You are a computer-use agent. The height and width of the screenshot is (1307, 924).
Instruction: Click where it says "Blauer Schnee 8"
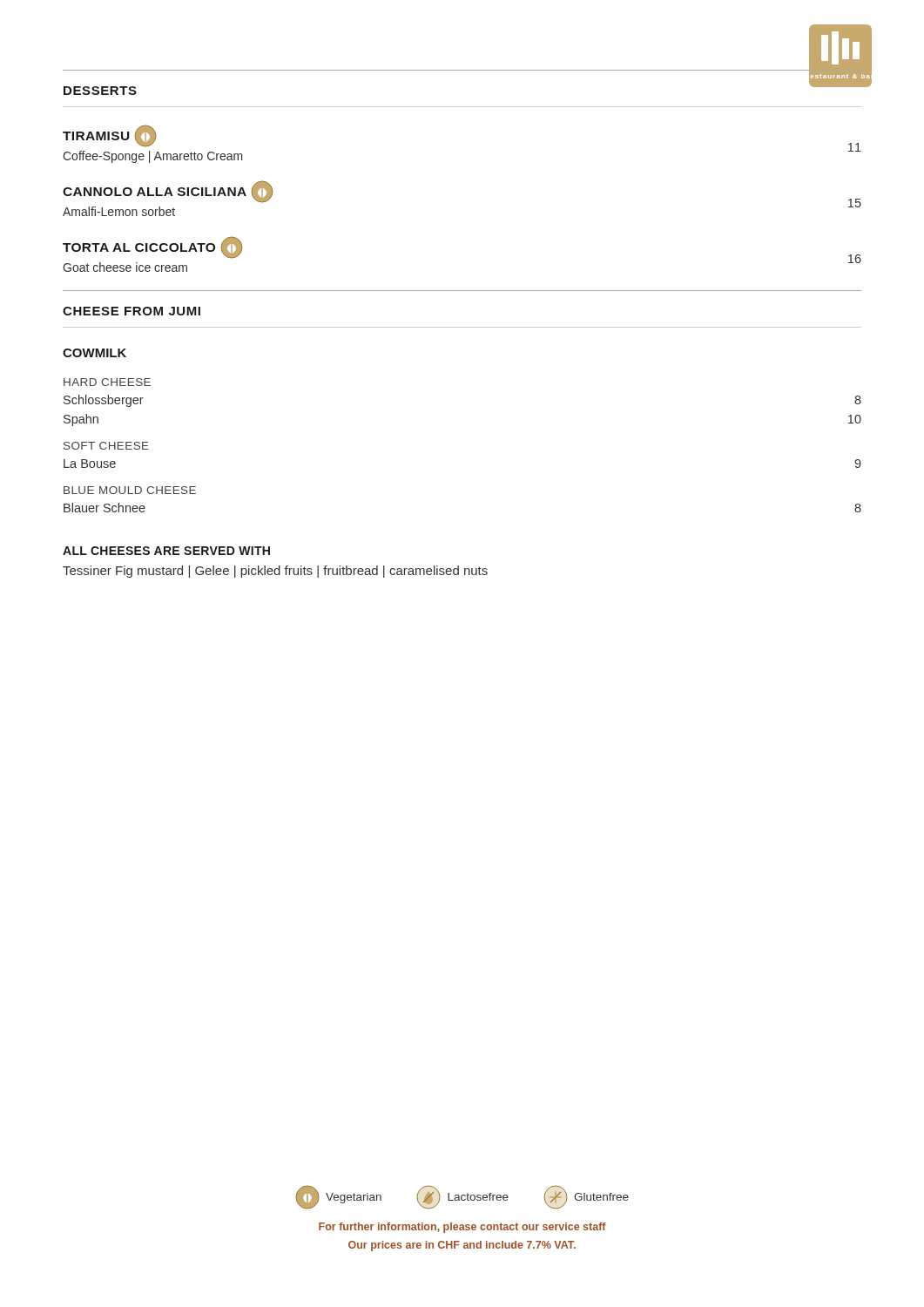pyautogui.click(x=107, y=508)
